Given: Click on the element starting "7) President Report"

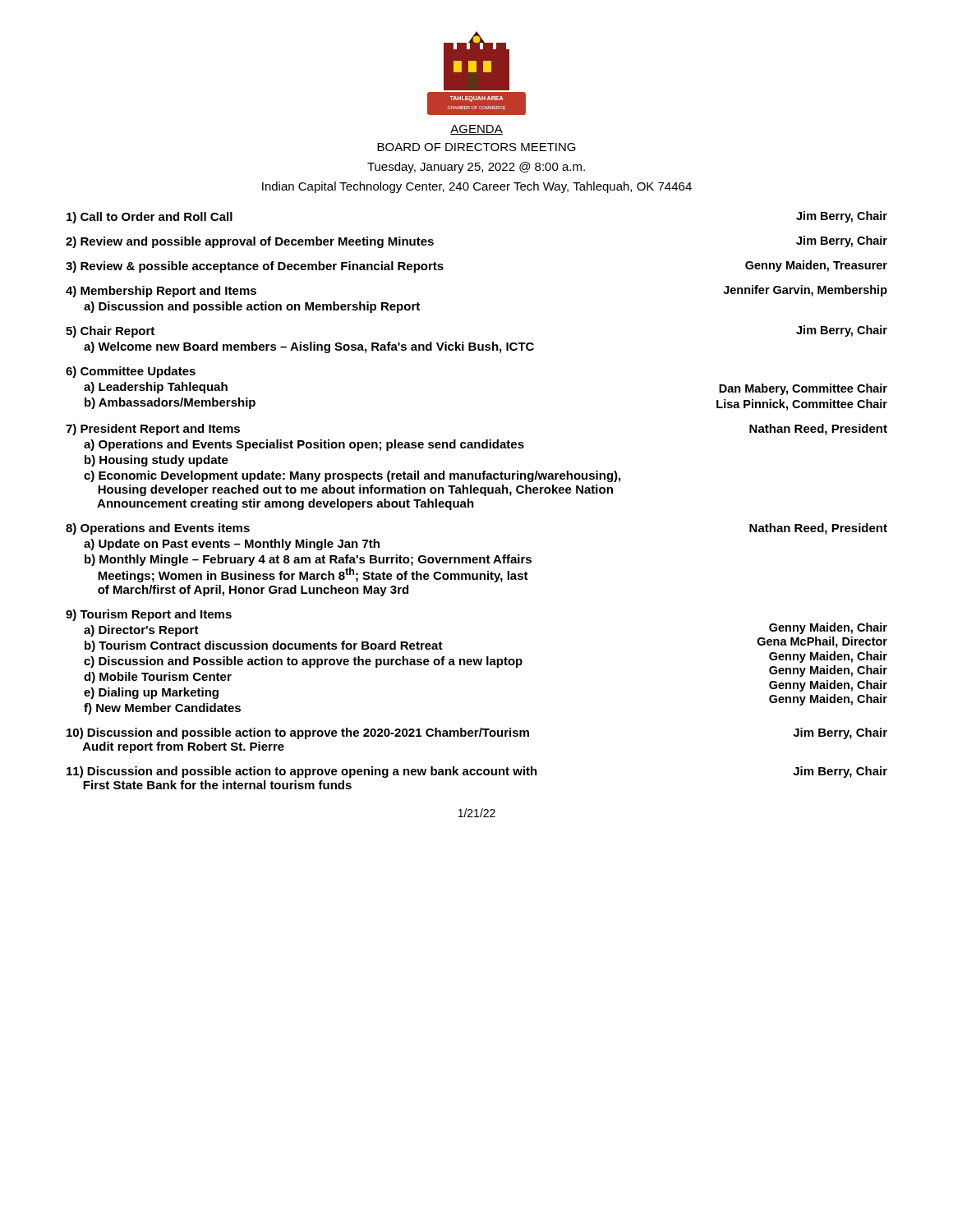Looking at the screenshot, I should pyautogui.click(x=476, y=466).
